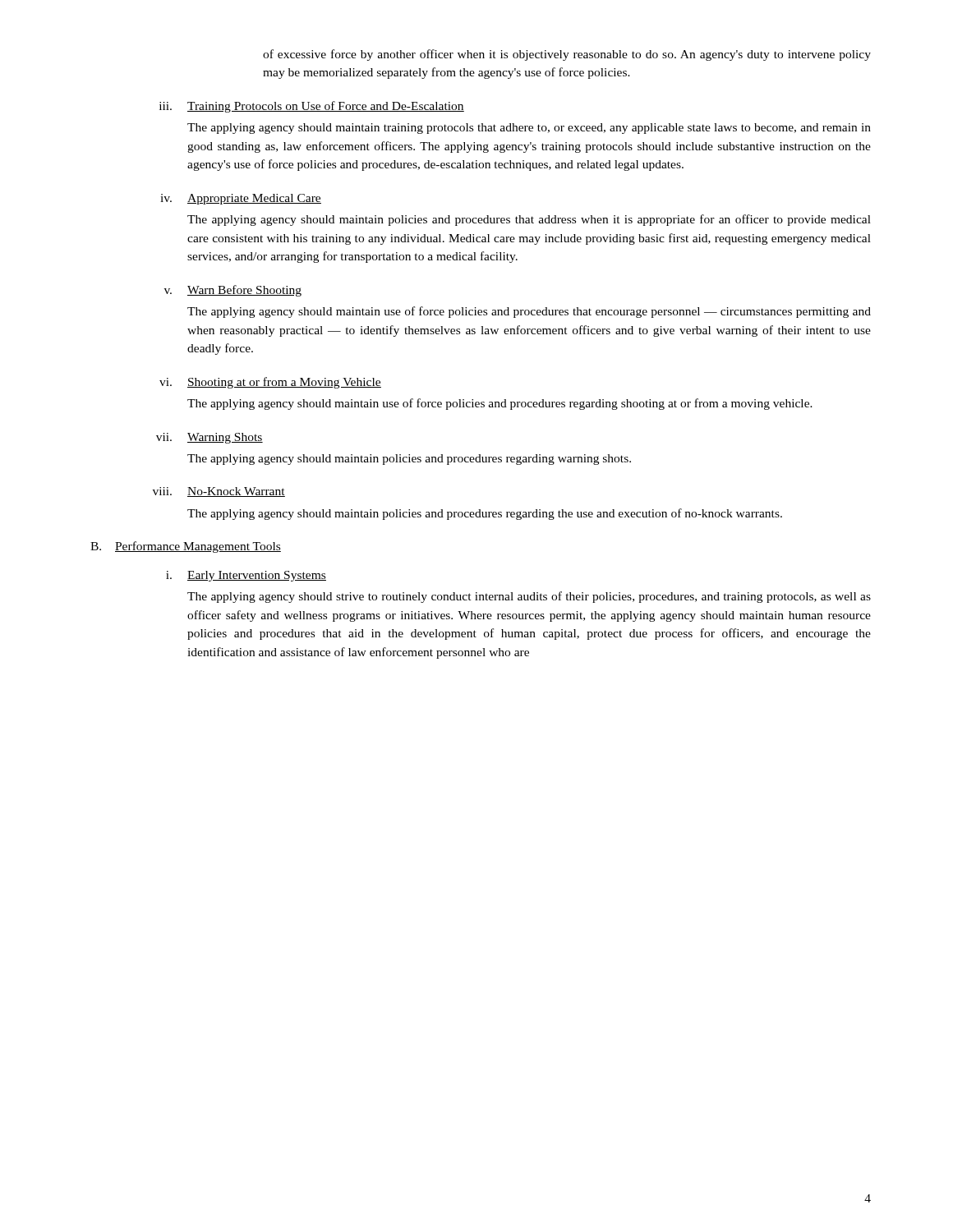
Task: Find the block on this page that starts "iv. Appropriate Medical Care The applying agency should"
Action: pyautogui.click(x=481, y=227)
